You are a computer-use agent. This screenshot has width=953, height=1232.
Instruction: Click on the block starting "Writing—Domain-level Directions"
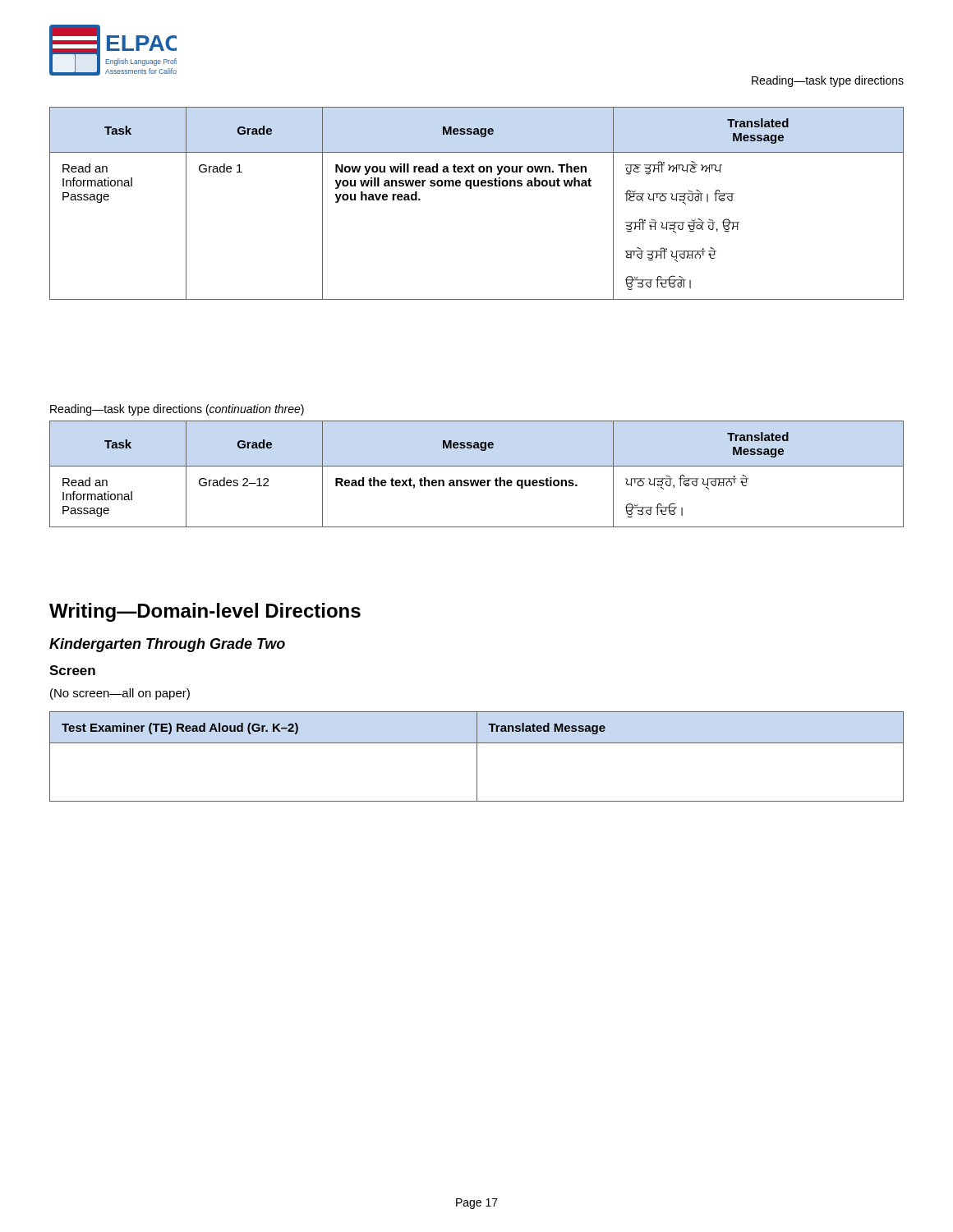(x=205, y=611)
